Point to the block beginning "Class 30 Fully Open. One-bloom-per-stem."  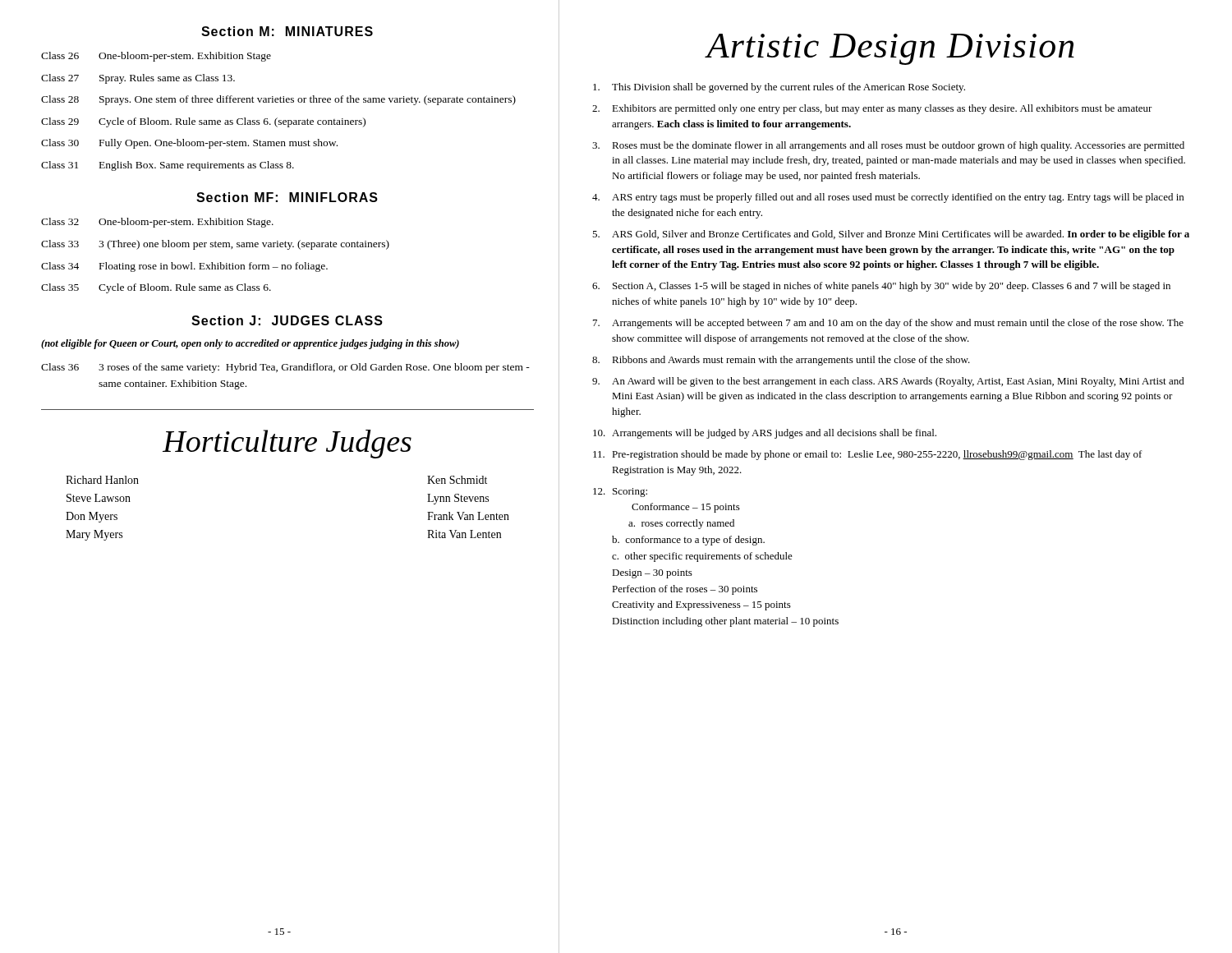point(287,143)
